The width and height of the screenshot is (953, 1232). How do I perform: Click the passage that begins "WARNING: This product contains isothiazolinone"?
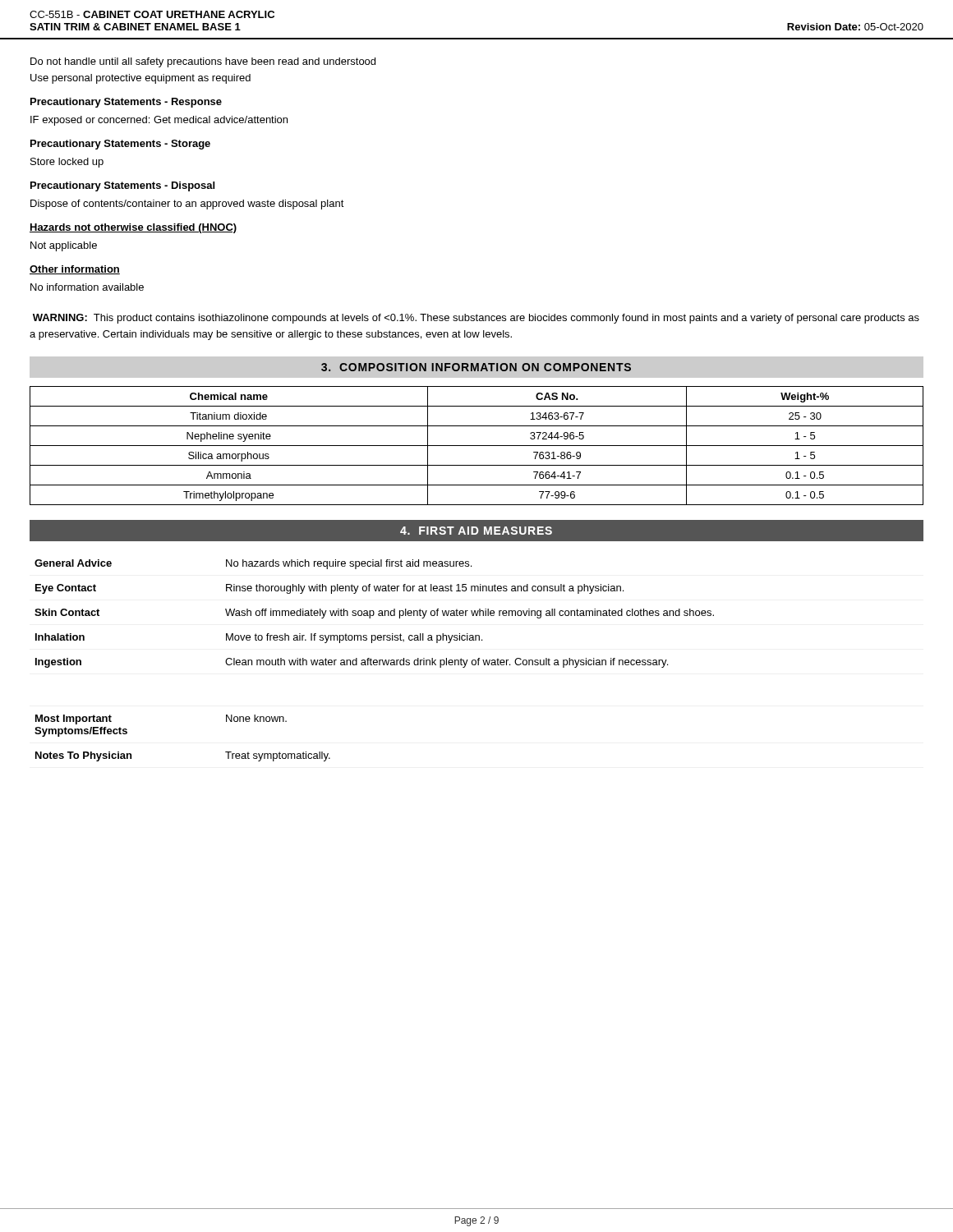[x=474, y=325]
